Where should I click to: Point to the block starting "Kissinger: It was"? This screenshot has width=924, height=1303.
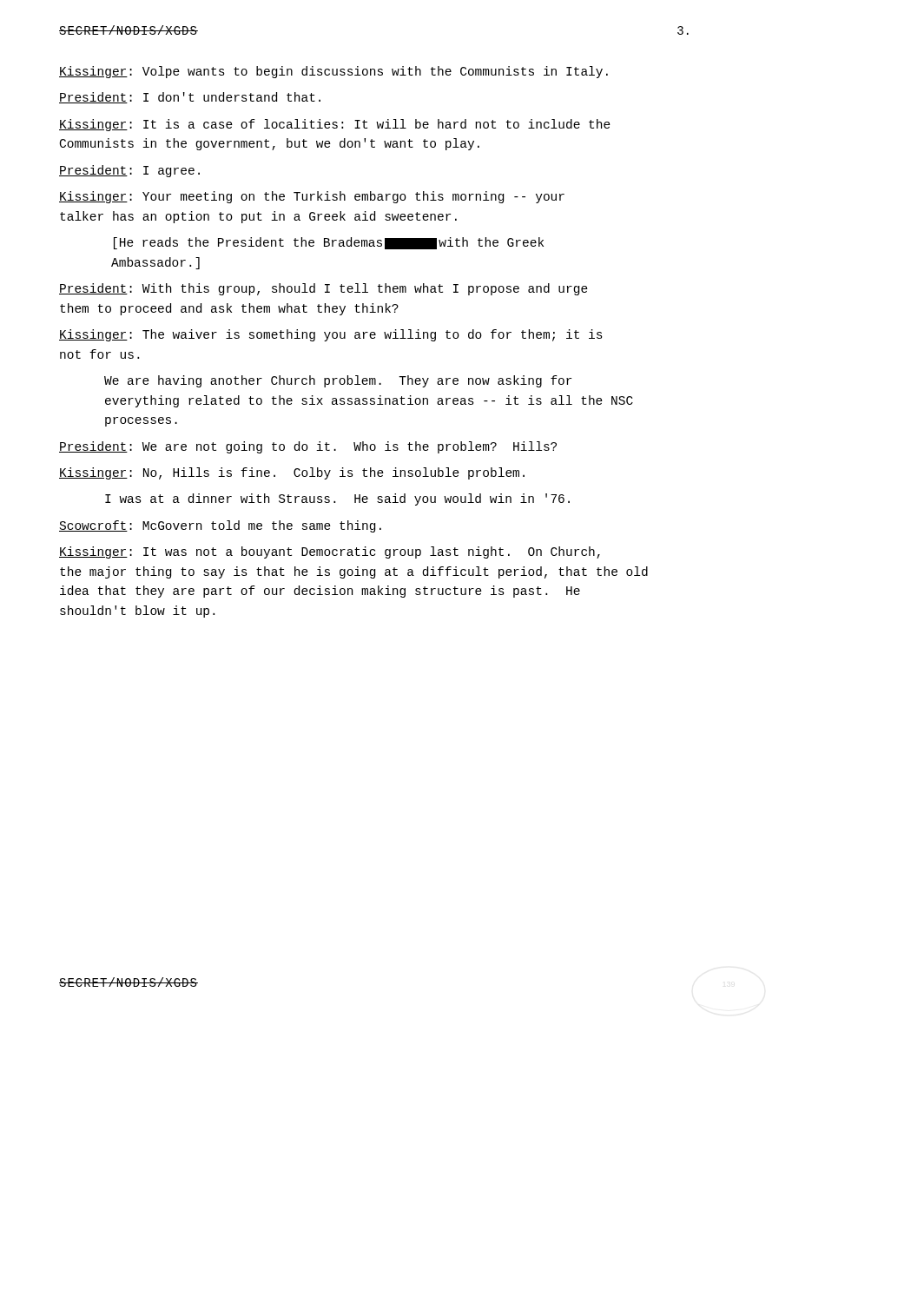tap(354, 582)
